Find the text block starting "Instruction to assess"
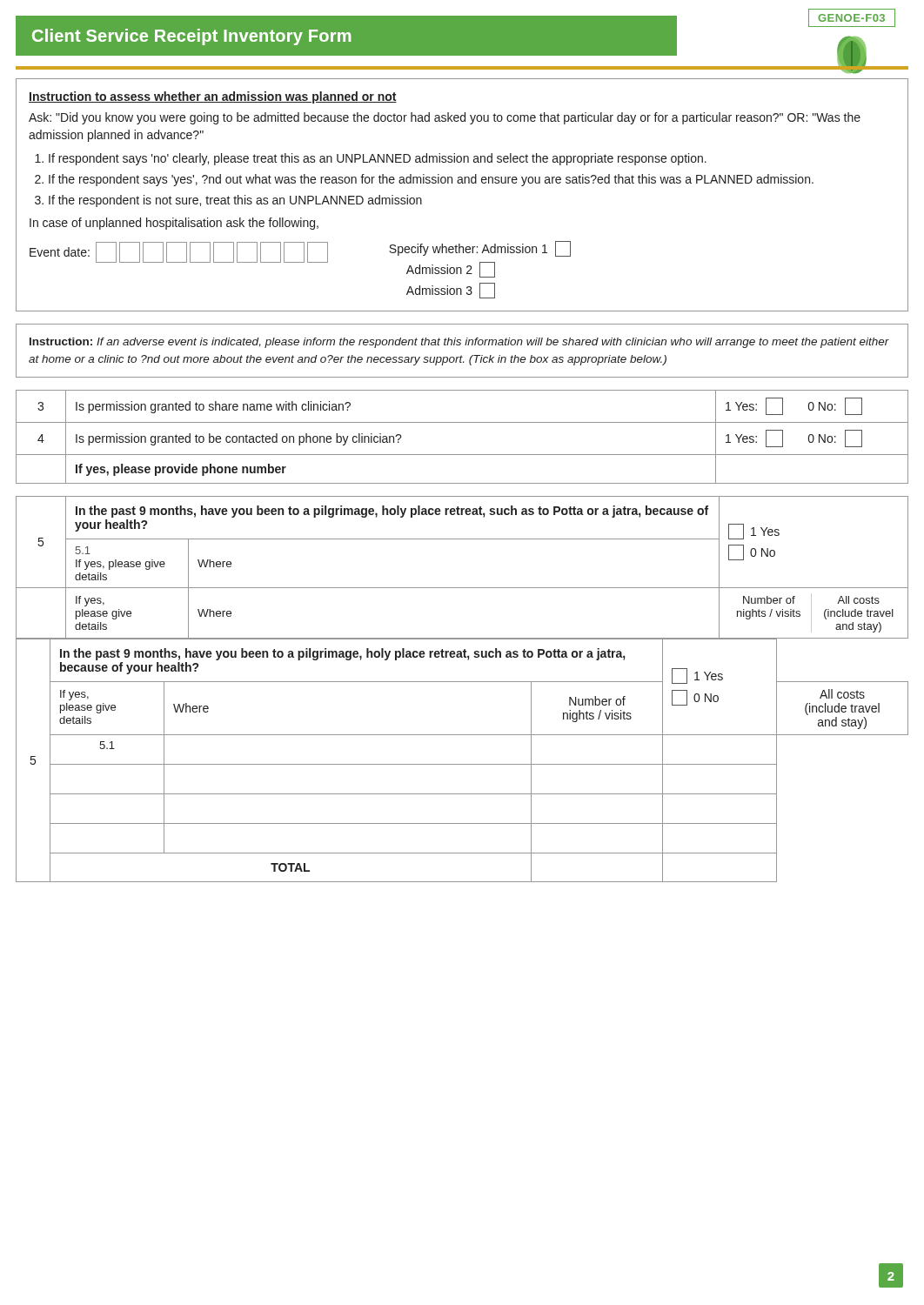Image resolution: width=924 pixels, height=1305 pixels. 462,194
